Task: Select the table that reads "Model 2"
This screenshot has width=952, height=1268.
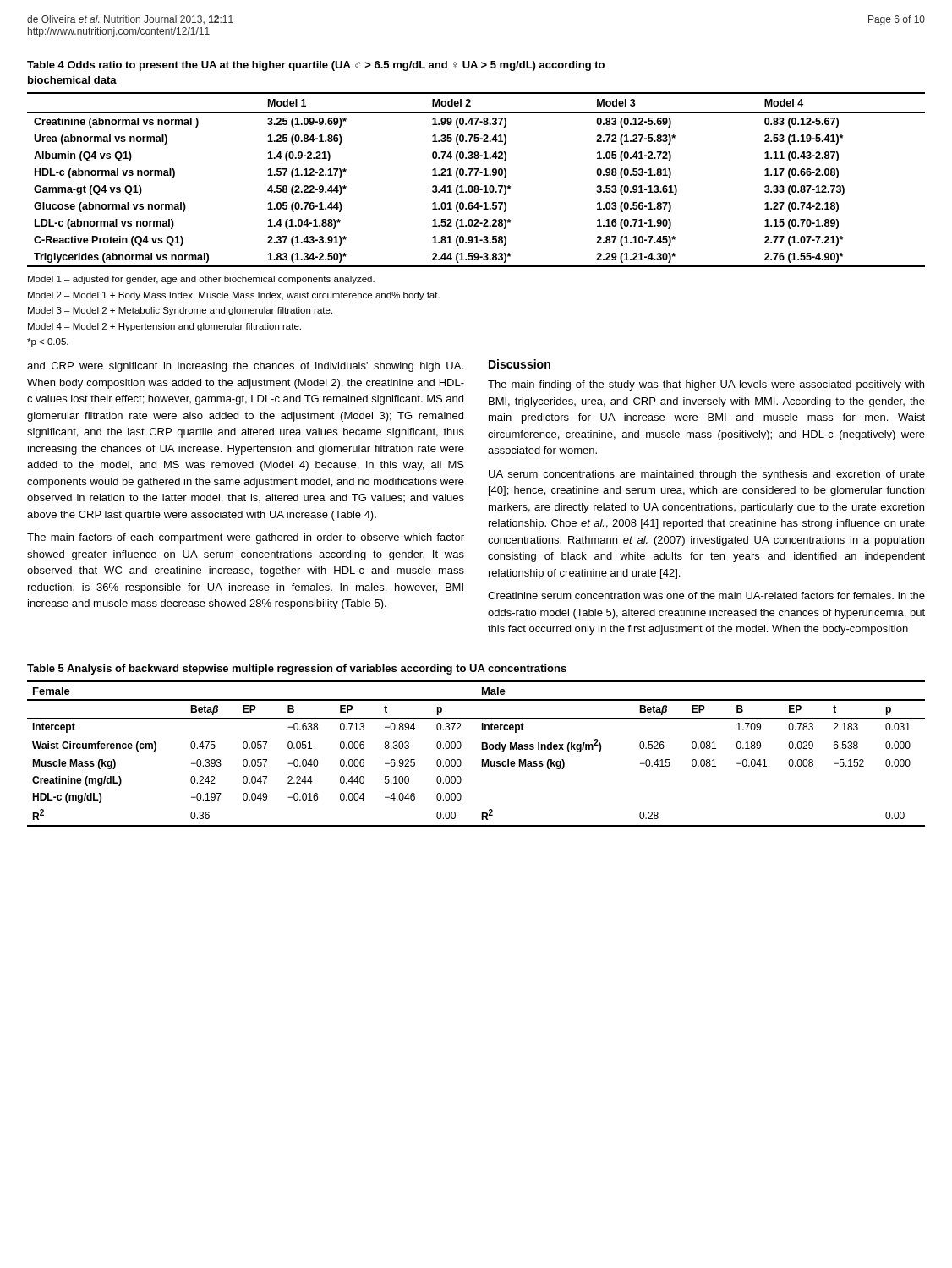Action: [476, 180]
